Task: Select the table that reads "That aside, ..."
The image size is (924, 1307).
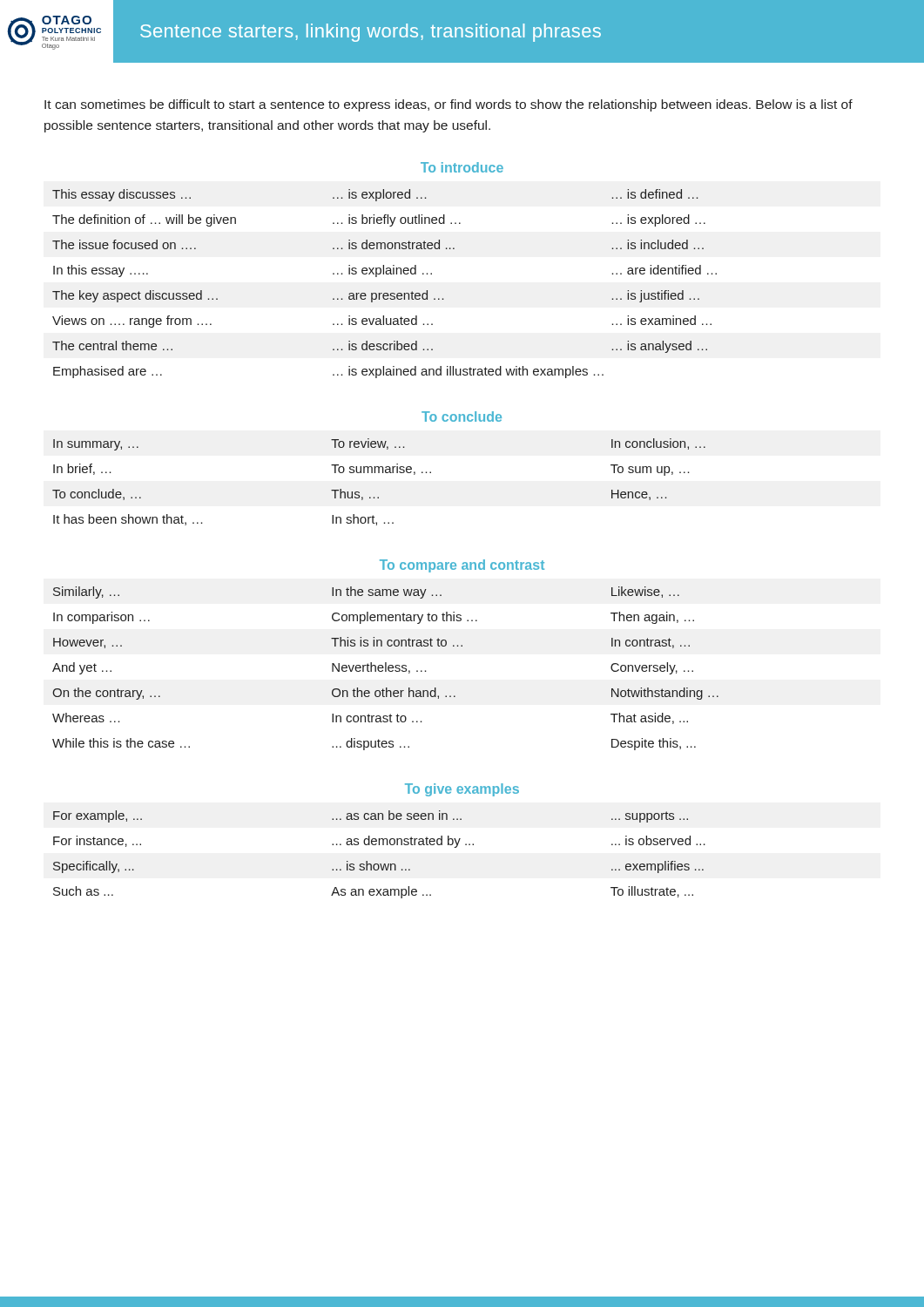Action: click(462, 667)
